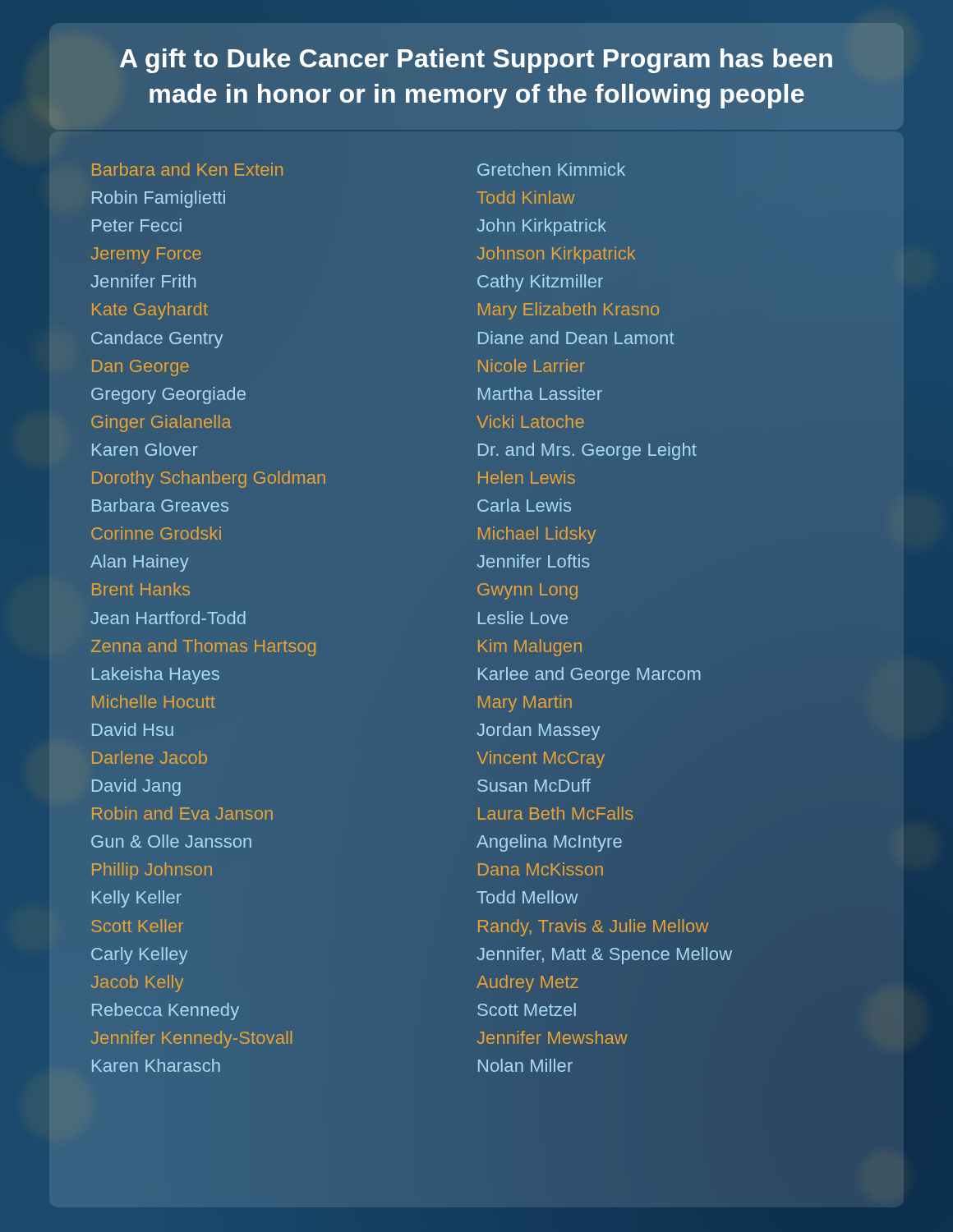Image resolution: width=953 pixels, height=1232 pixels.
Task: Locate the text "Randy, Travis & Julie Mellow"
Action: tap(592, 926)
